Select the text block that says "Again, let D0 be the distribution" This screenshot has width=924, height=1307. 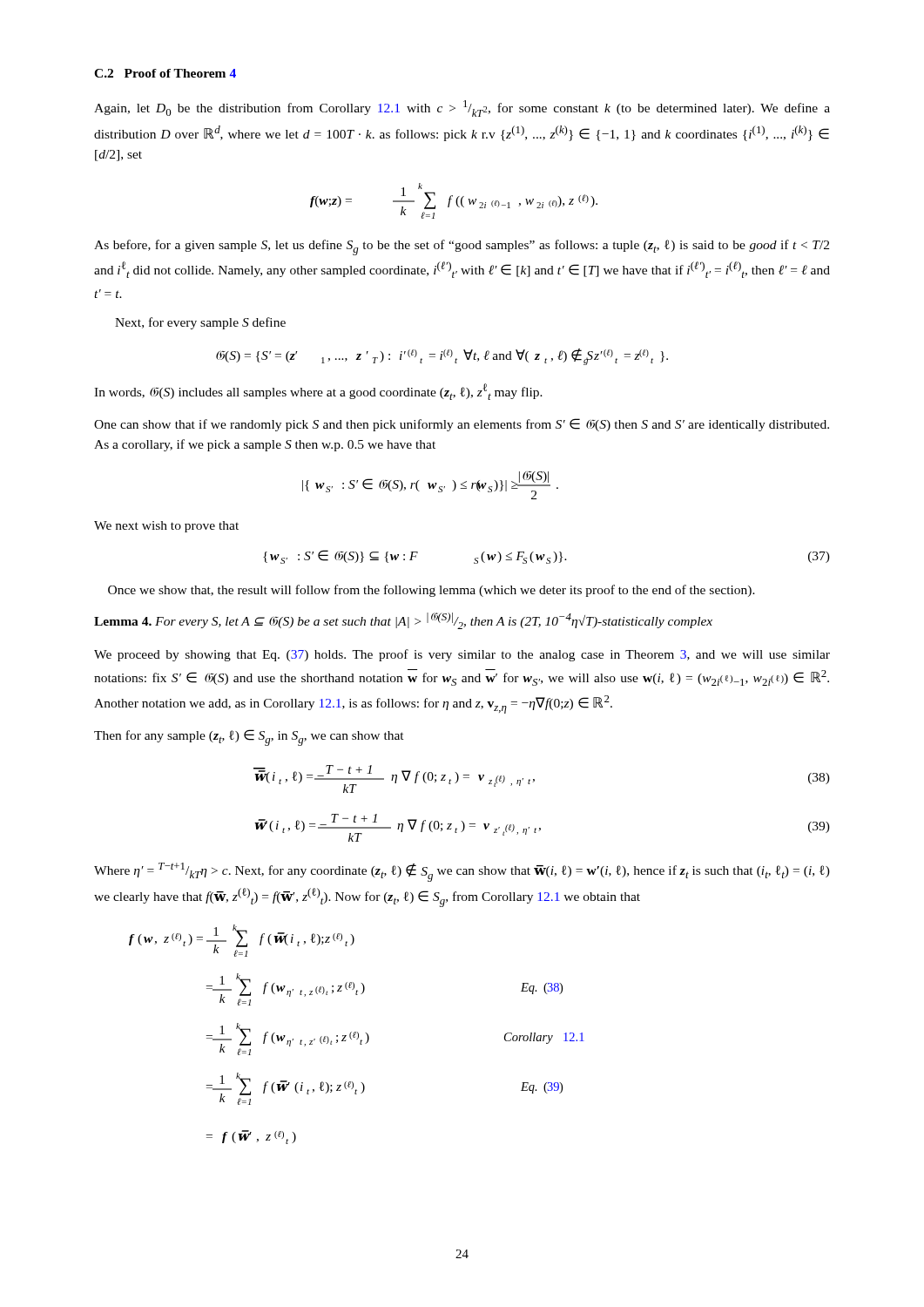tap(462, 129)
